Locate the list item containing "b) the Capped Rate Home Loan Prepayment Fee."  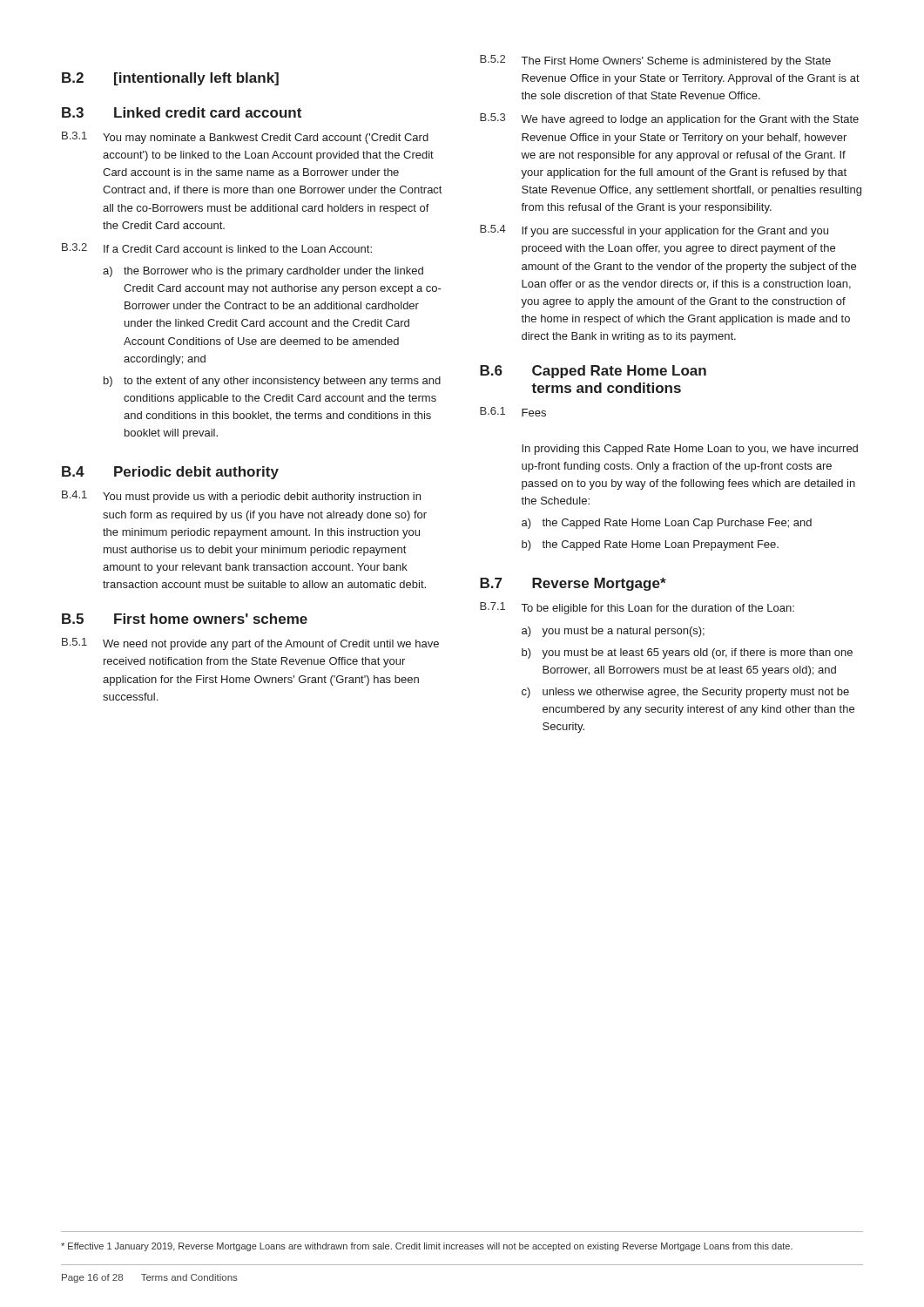[650, 545]
